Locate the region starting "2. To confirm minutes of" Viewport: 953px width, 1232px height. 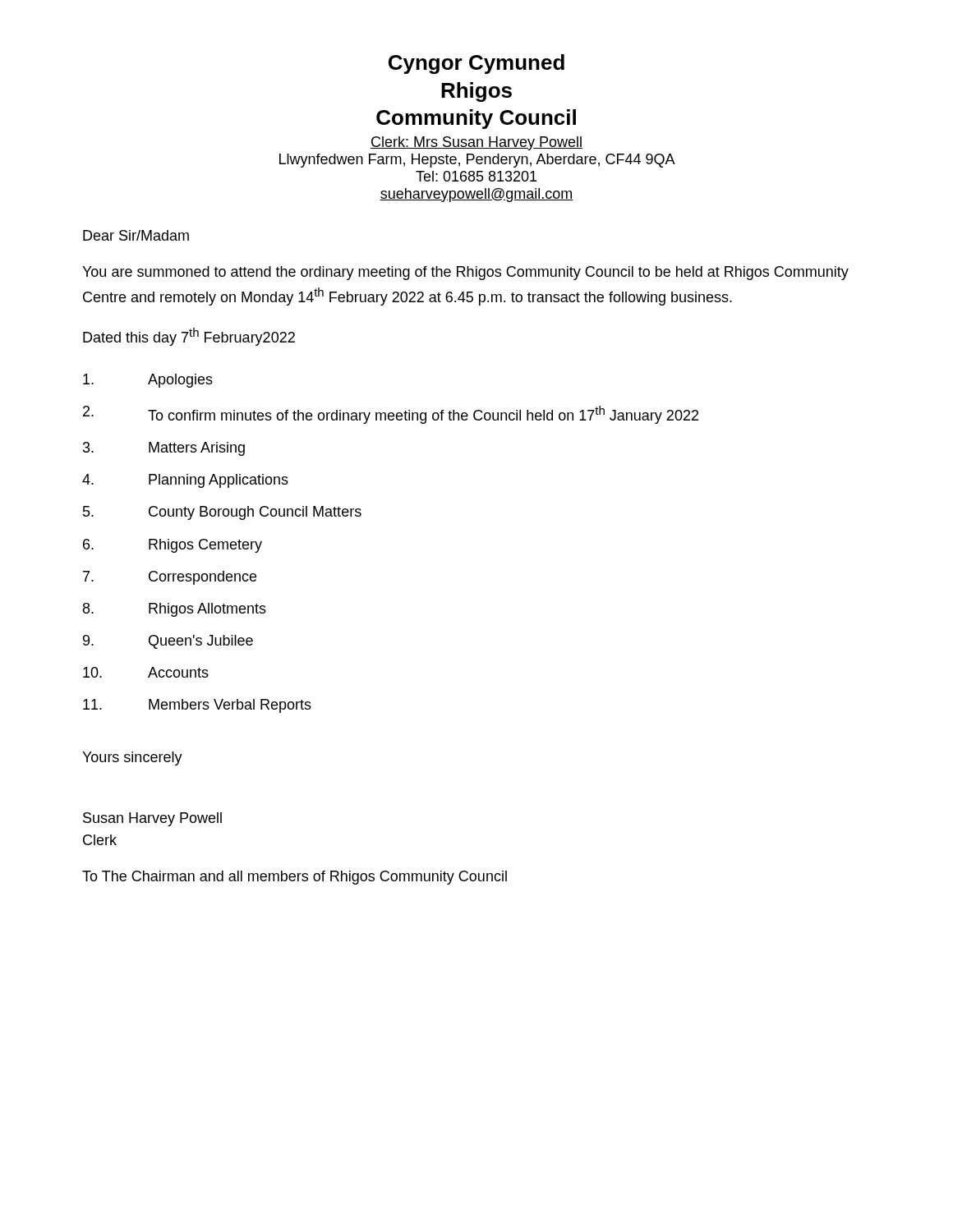click(476, 414)
